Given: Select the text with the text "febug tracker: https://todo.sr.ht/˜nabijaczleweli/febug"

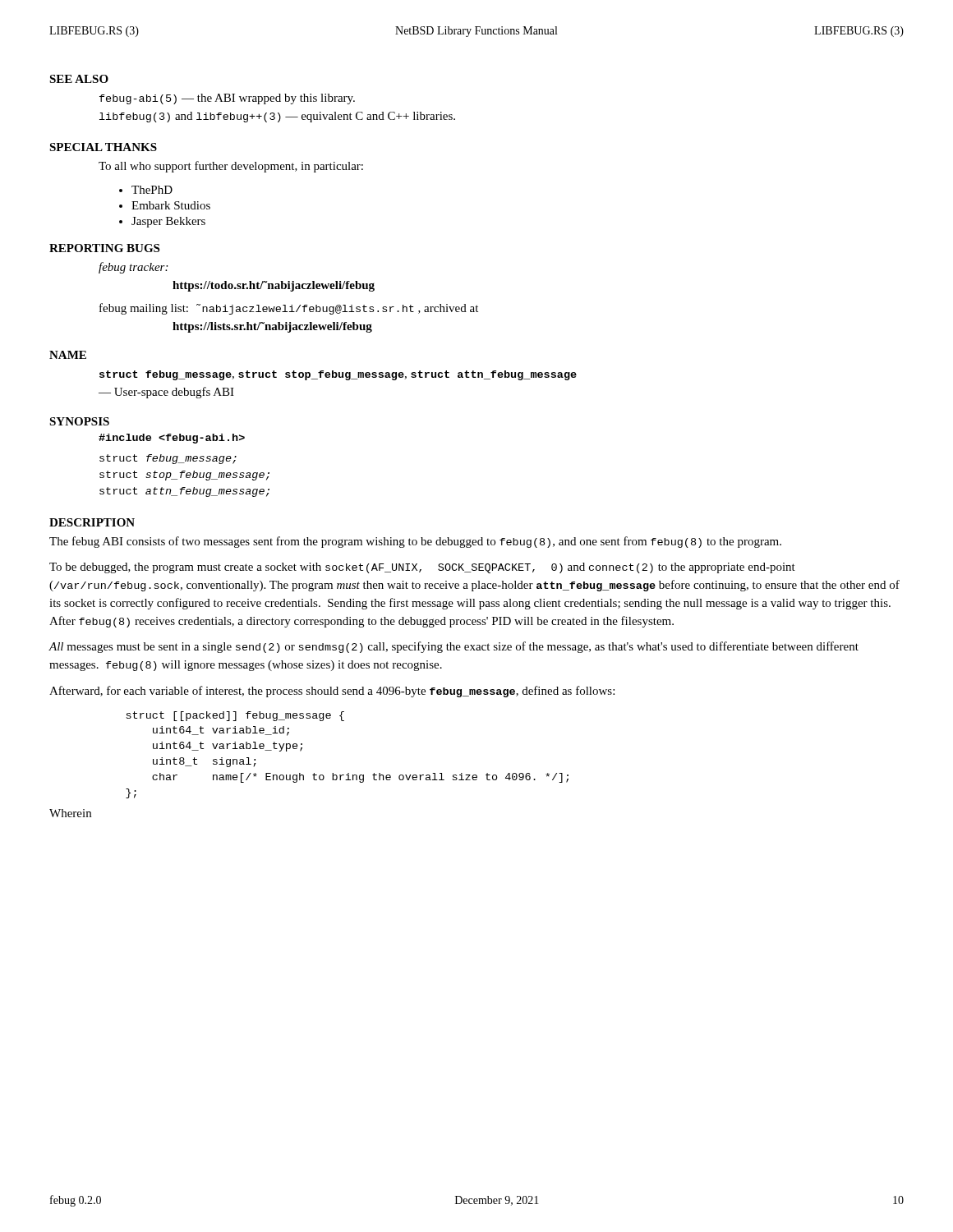Looking at the screenshot, I should tap(133, 268).
